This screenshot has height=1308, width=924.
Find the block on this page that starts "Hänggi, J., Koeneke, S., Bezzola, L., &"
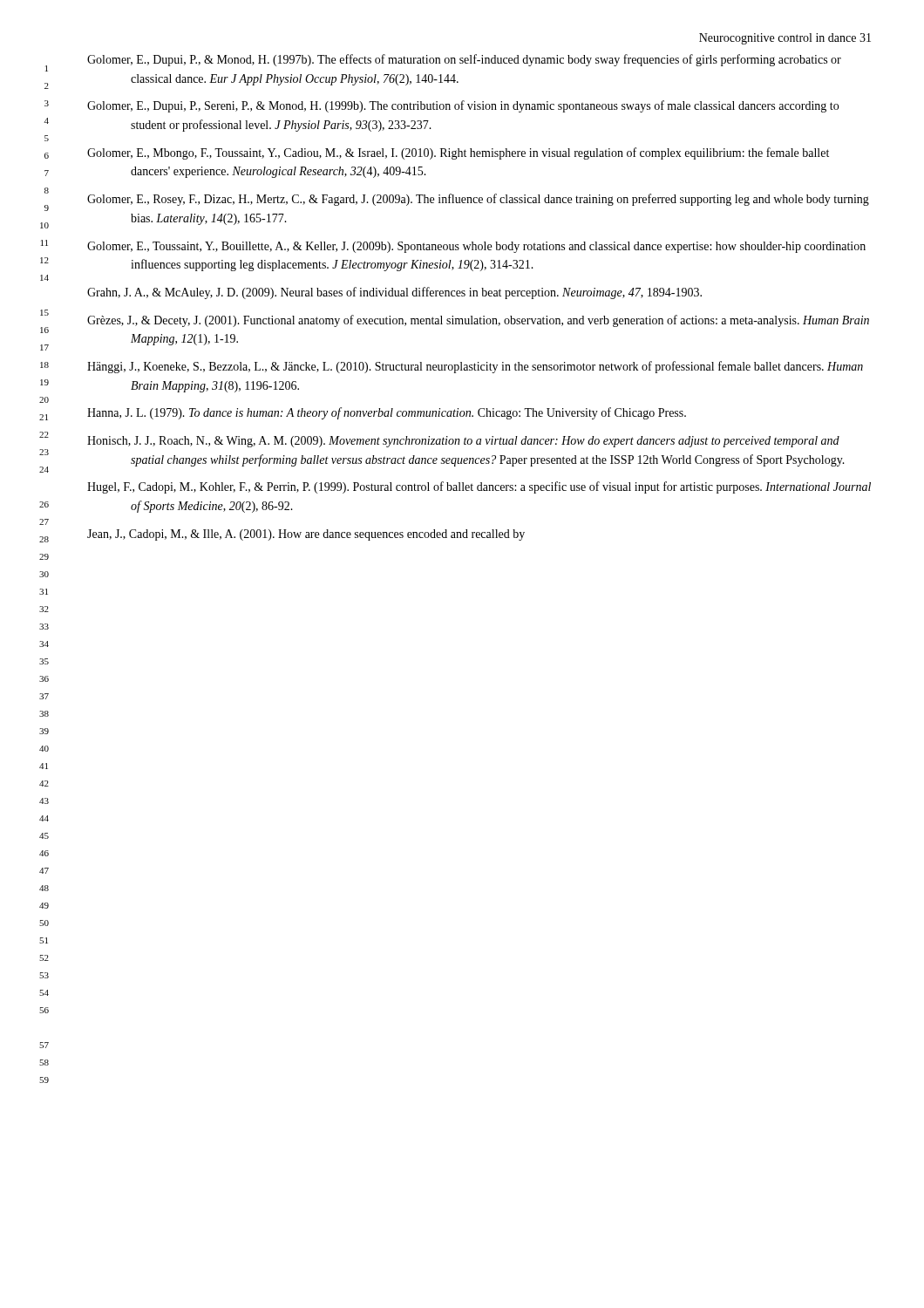coord(475,376)
